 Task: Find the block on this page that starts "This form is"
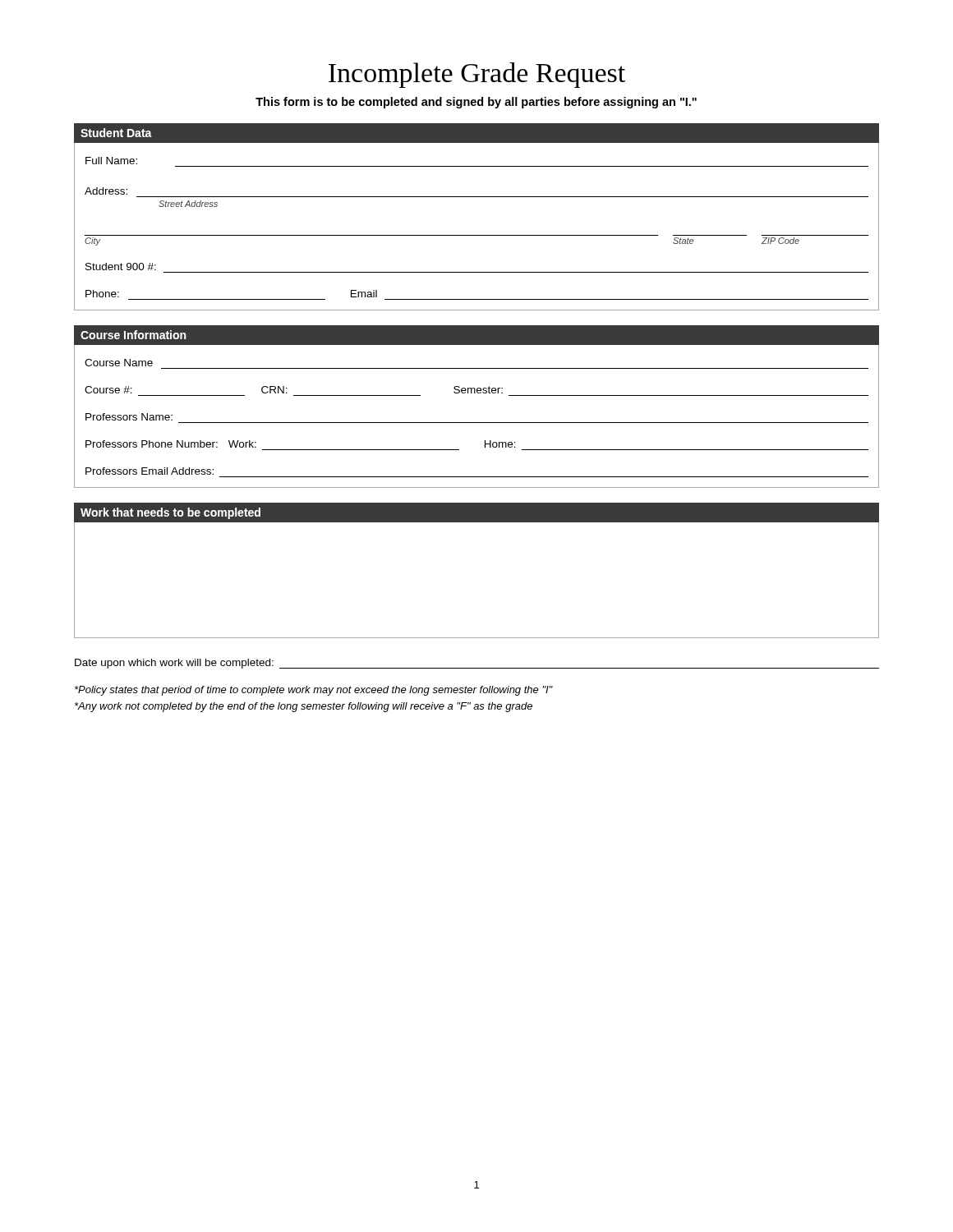[x=476, y=102]
